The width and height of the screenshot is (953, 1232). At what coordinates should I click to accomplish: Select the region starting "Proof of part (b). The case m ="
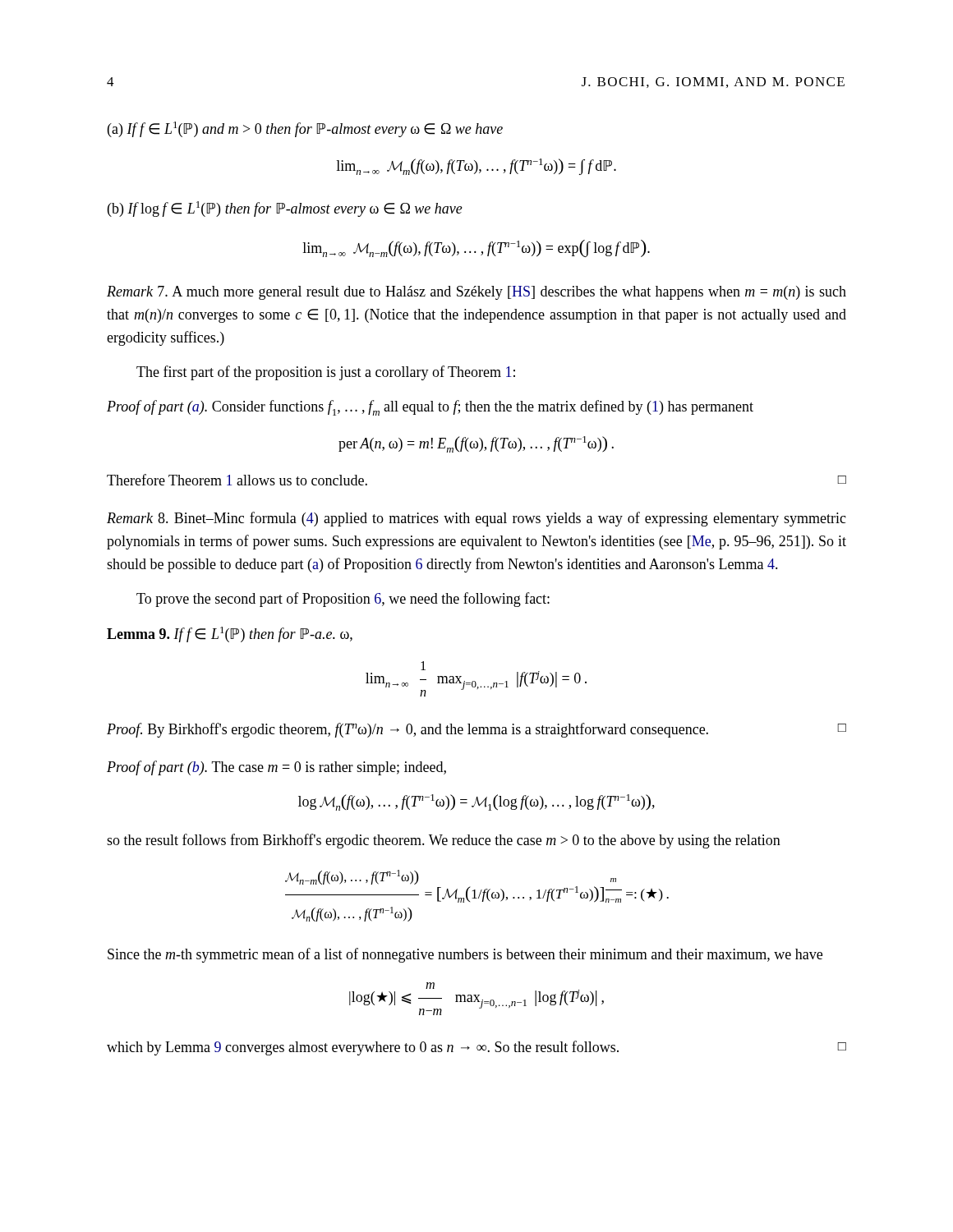click(277, 767)
